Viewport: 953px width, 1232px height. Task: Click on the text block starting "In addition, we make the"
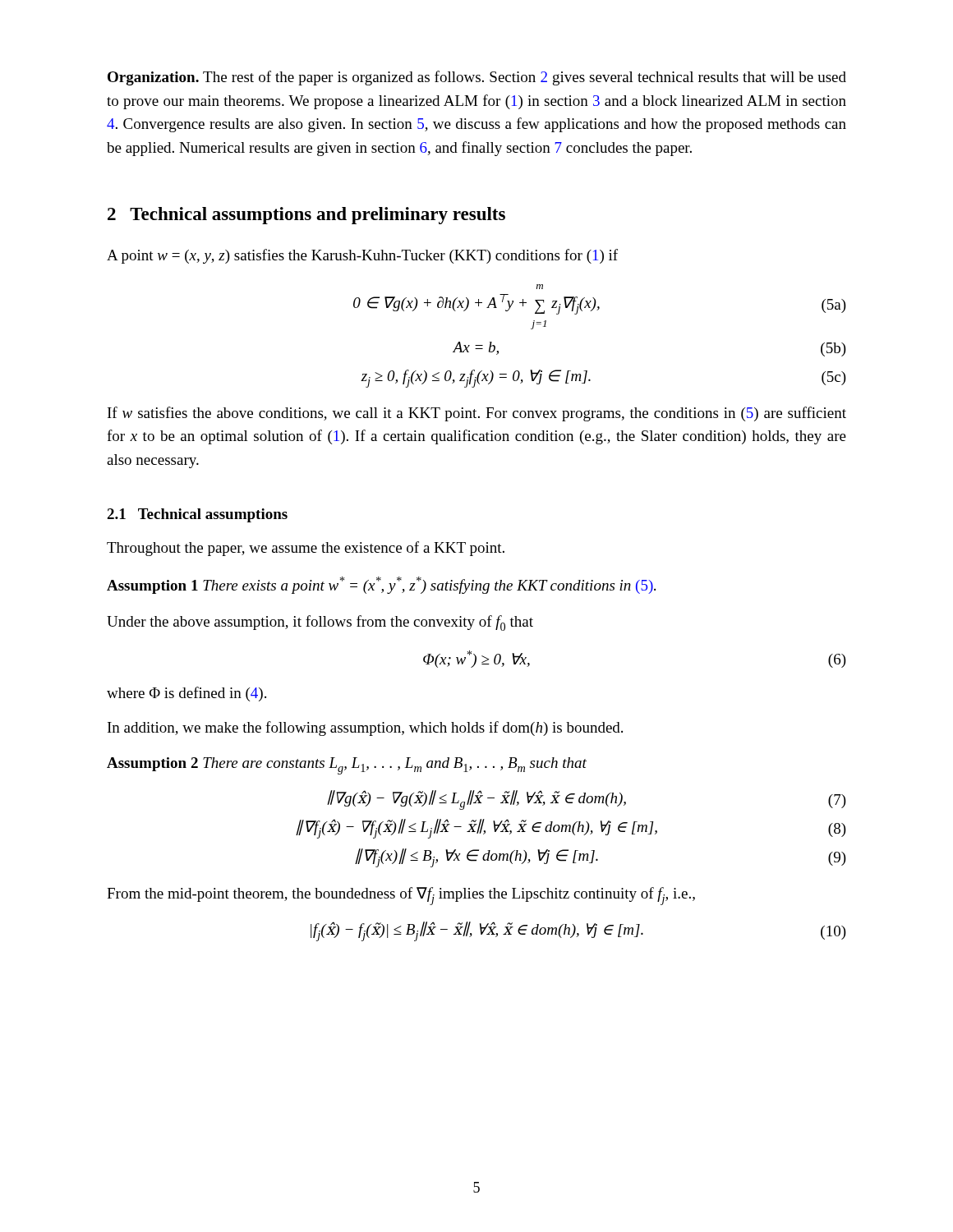[365, 727]
